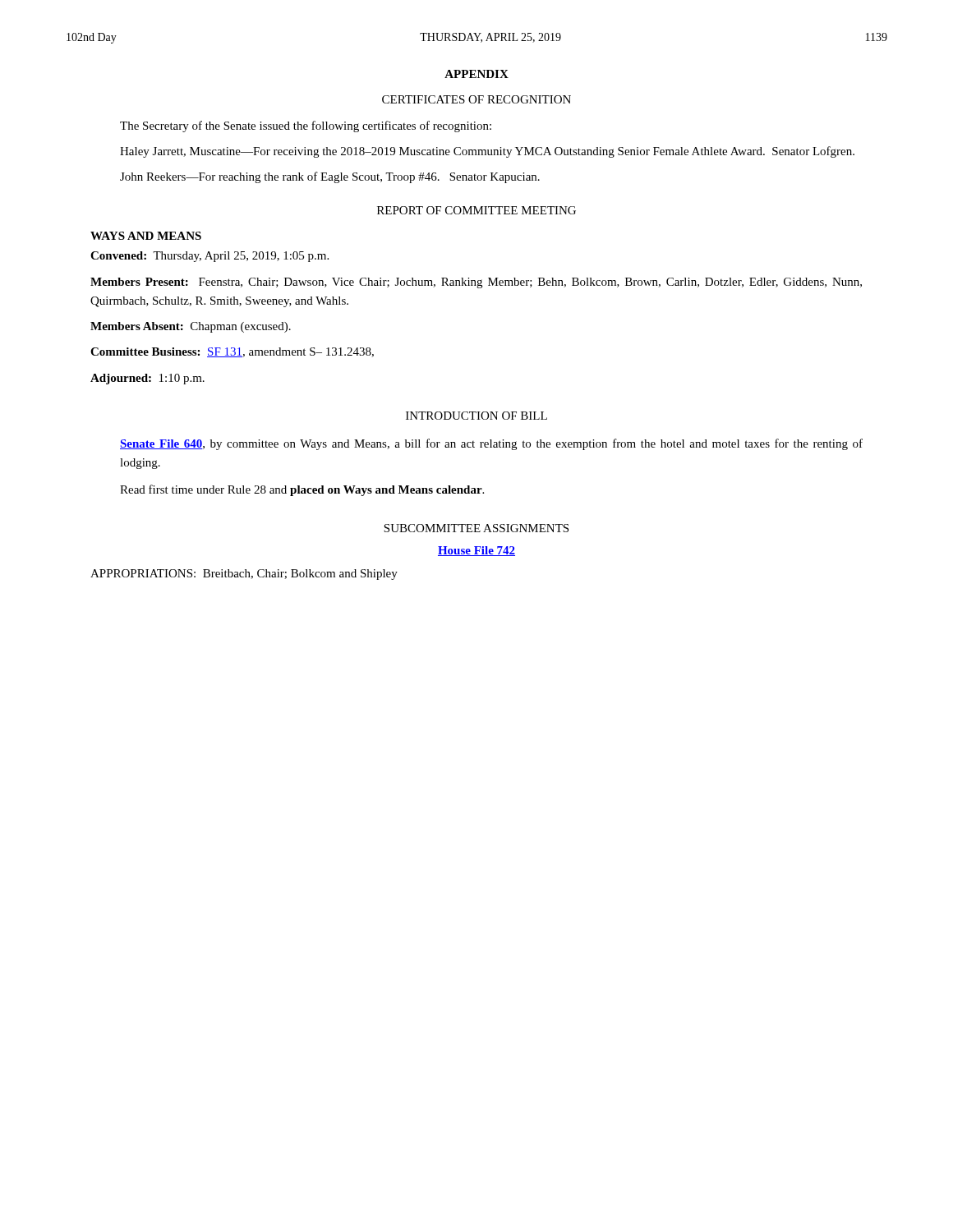Where is the passage that starts "Read first time under Rule 28 and placed"?

click(x=302, y=490)
